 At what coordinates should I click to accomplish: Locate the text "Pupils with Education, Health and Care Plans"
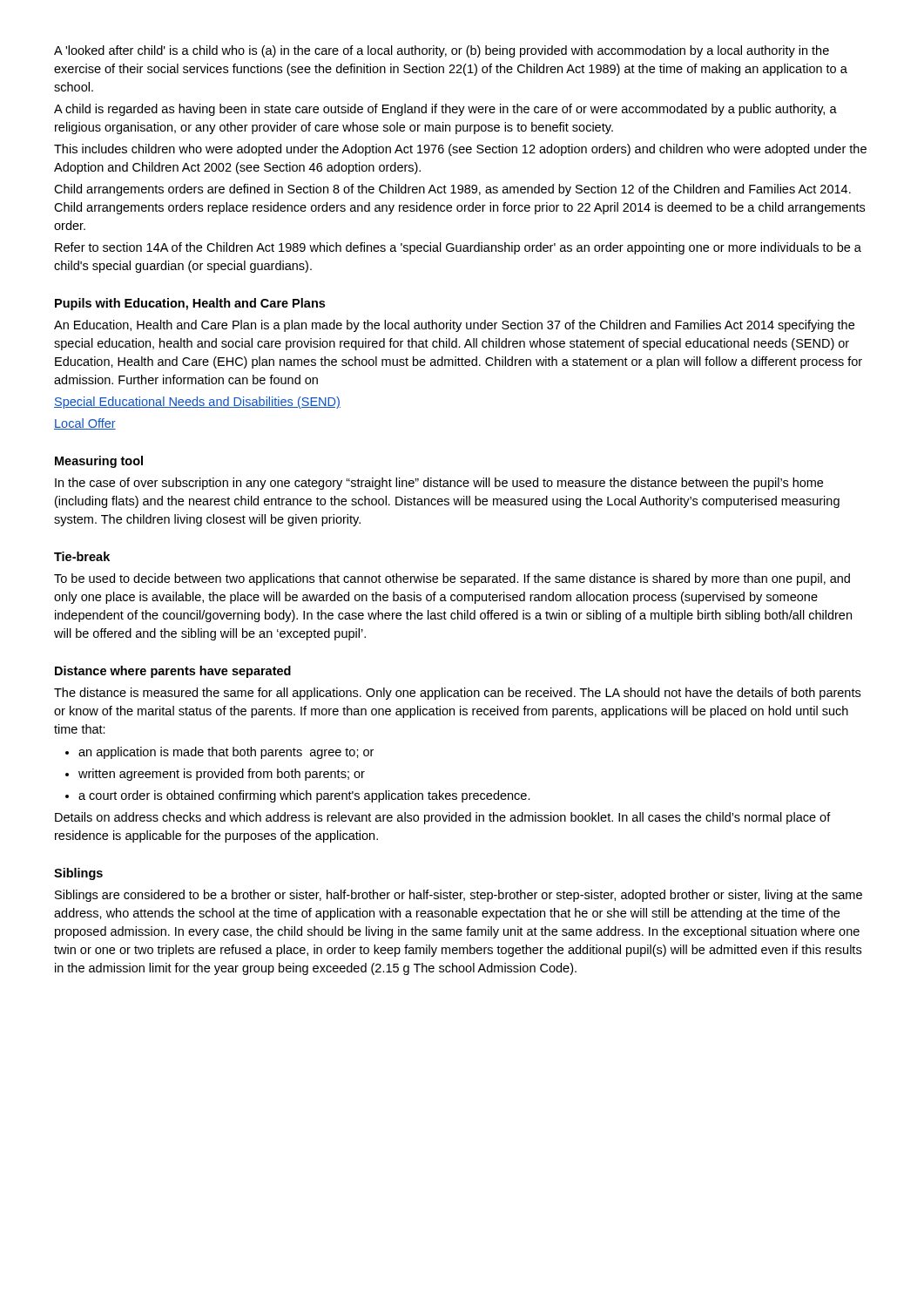(190, 304)
